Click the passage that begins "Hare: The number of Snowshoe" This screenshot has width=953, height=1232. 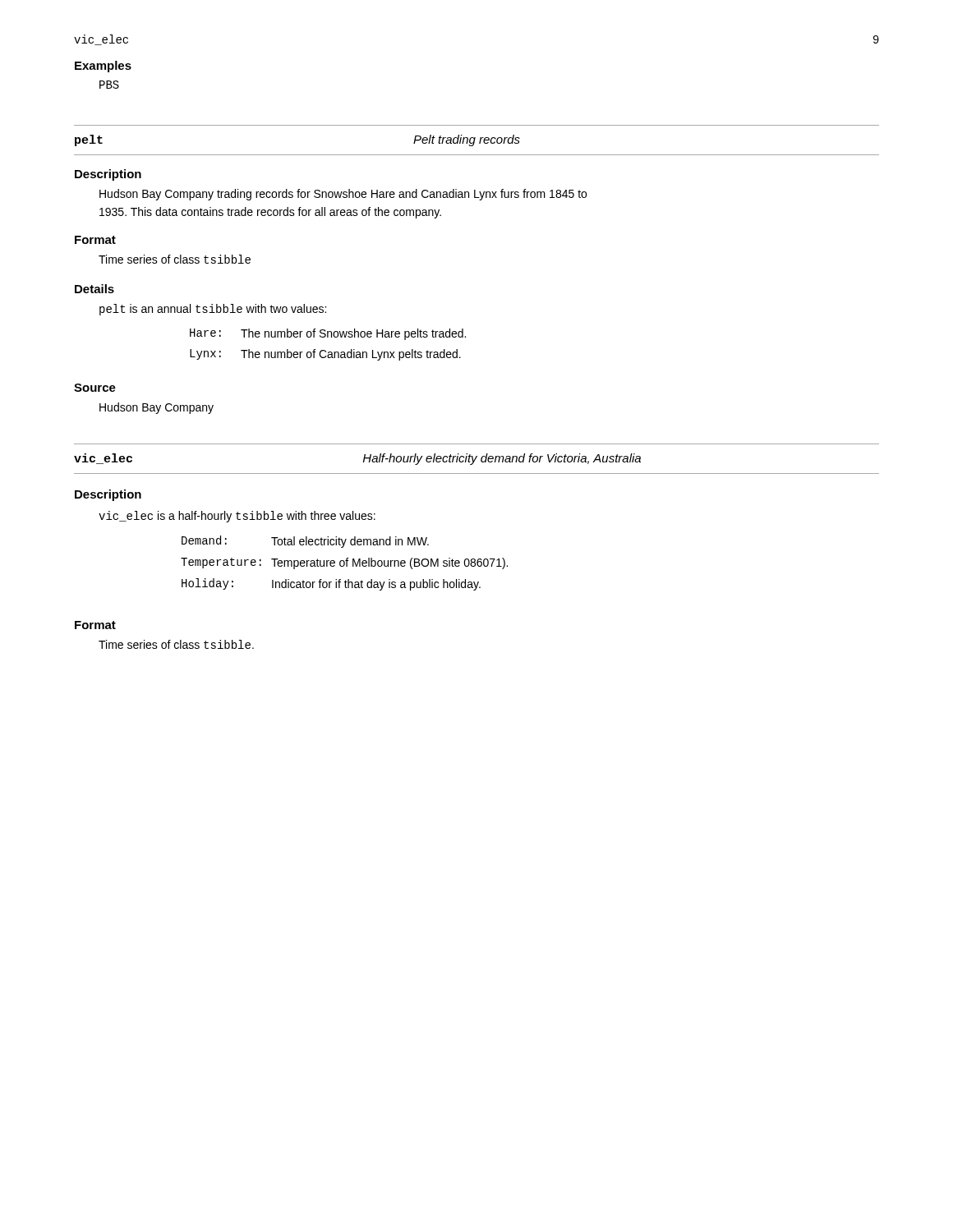point(328,334)
